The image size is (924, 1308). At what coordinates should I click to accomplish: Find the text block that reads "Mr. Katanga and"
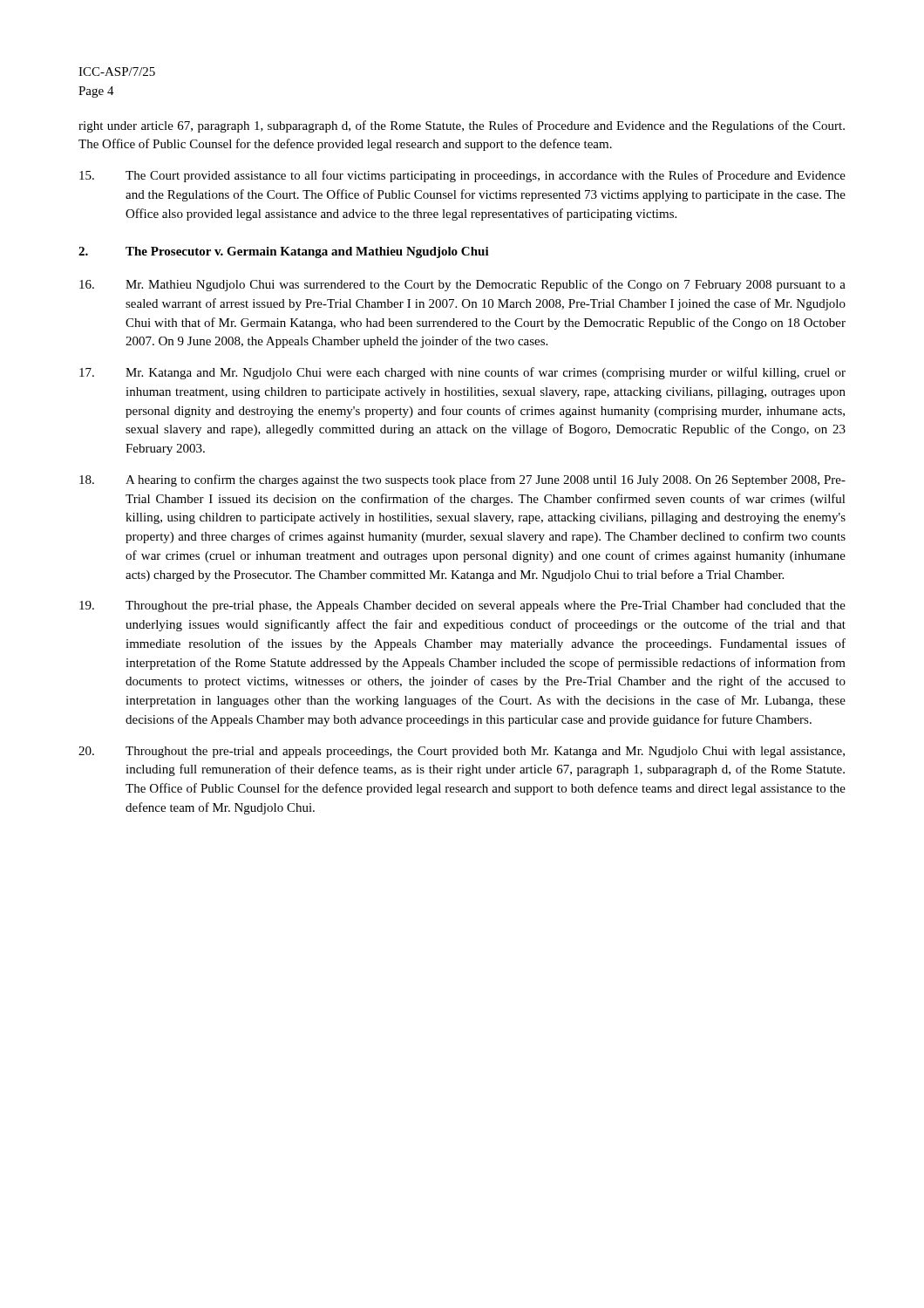462,411
